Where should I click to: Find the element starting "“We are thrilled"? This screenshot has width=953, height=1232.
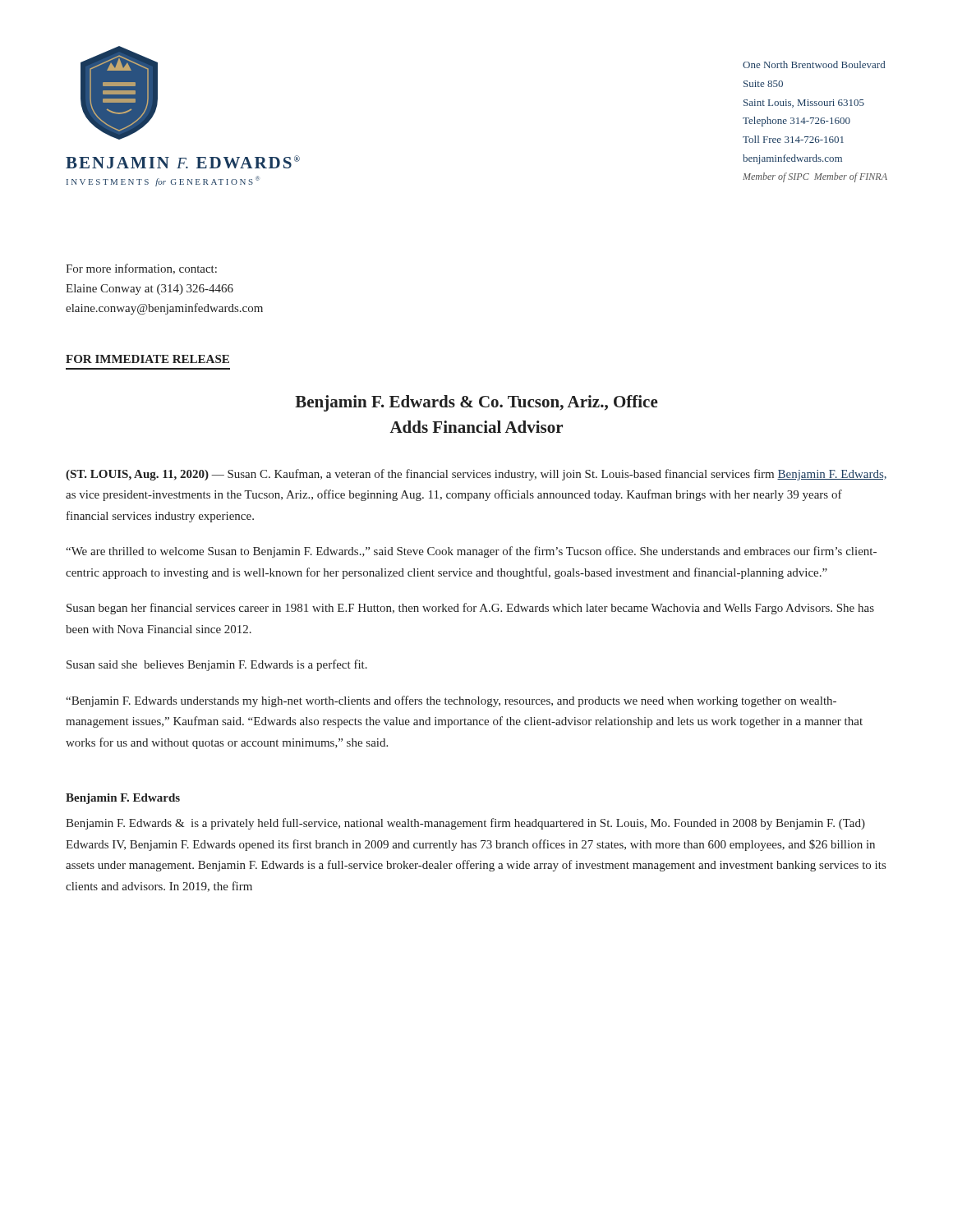[476, 562]
